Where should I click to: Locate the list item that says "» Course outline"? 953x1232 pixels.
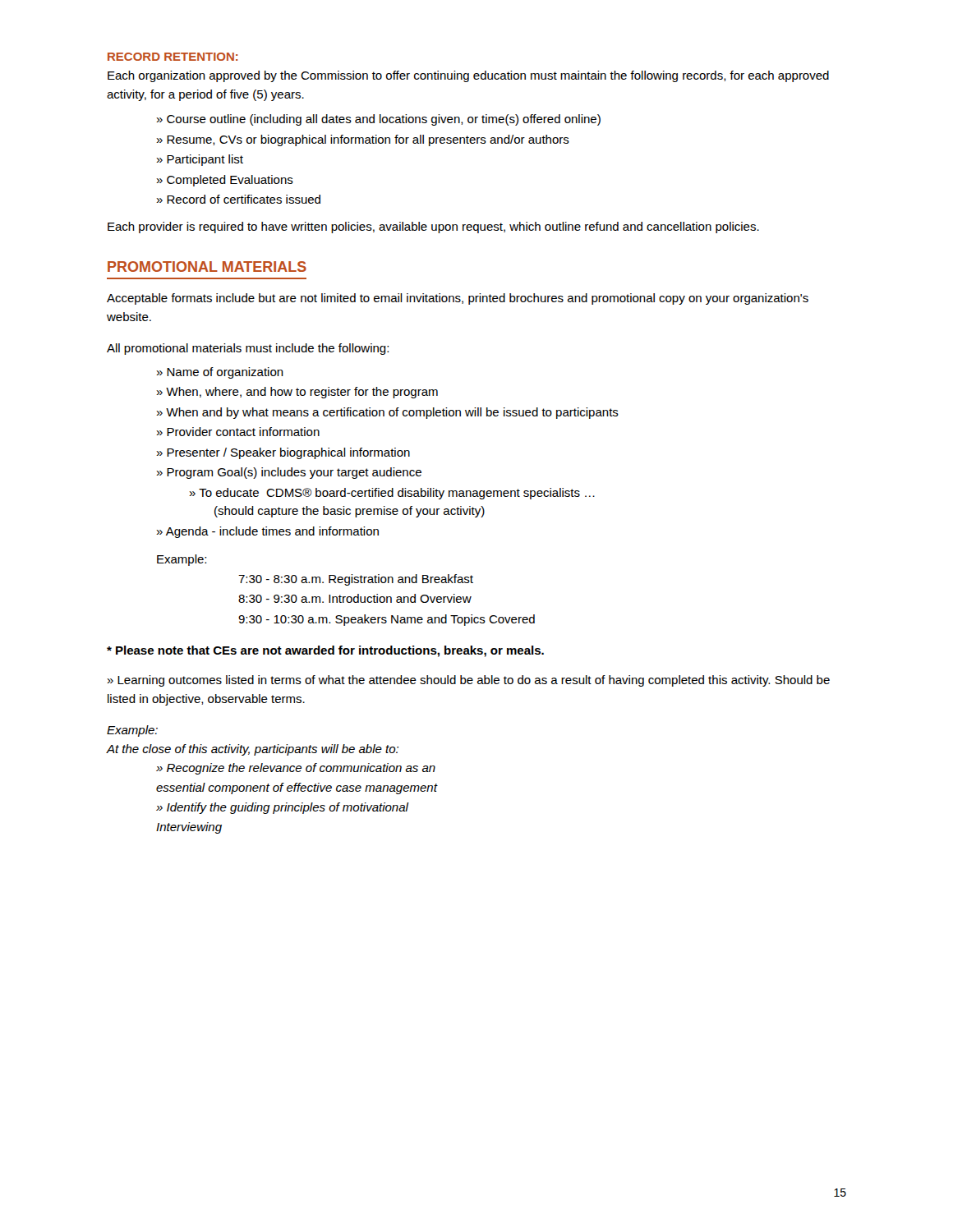(x=379, y=119)
